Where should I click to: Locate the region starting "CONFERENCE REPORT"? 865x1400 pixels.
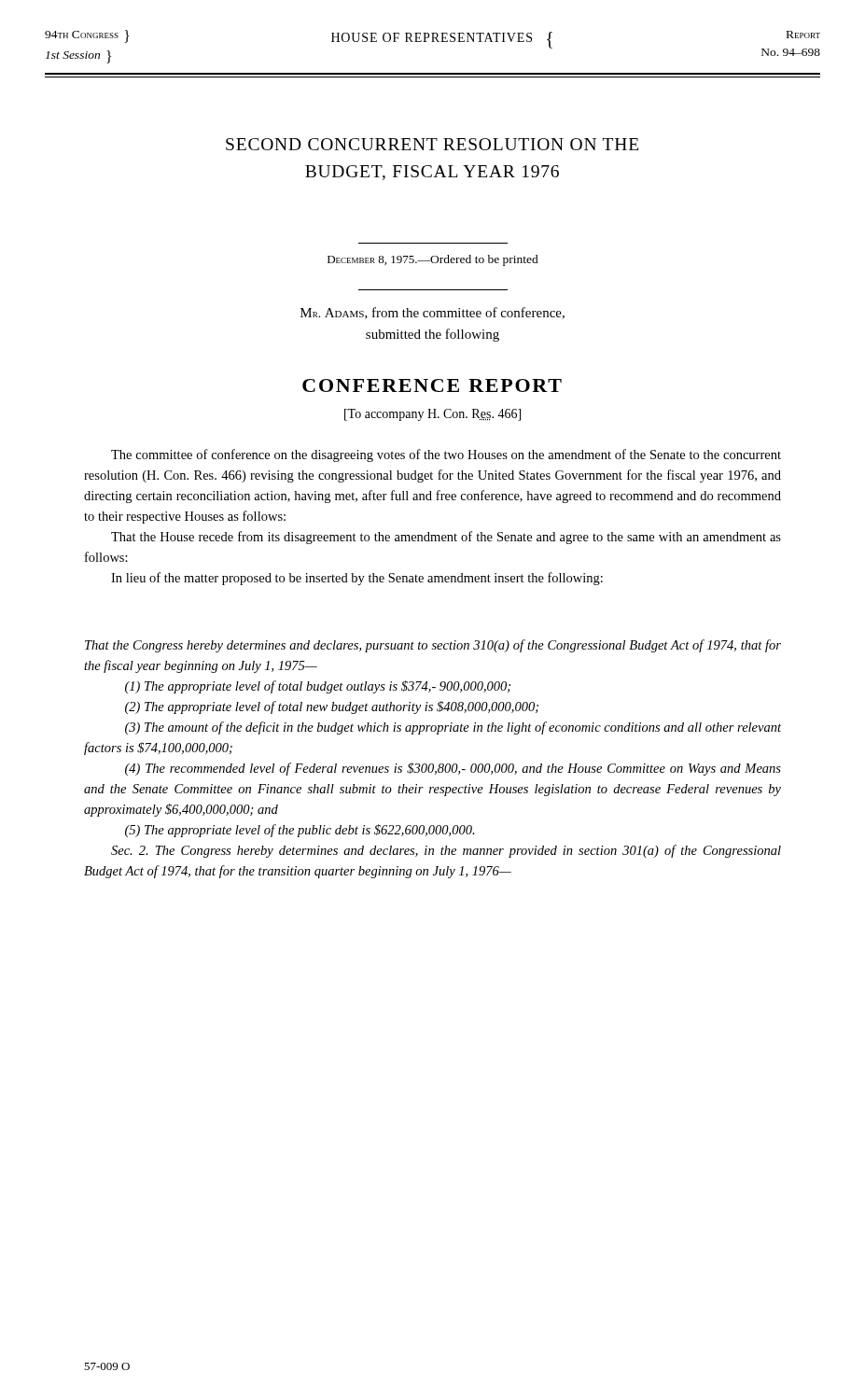[x=432, y=385]
